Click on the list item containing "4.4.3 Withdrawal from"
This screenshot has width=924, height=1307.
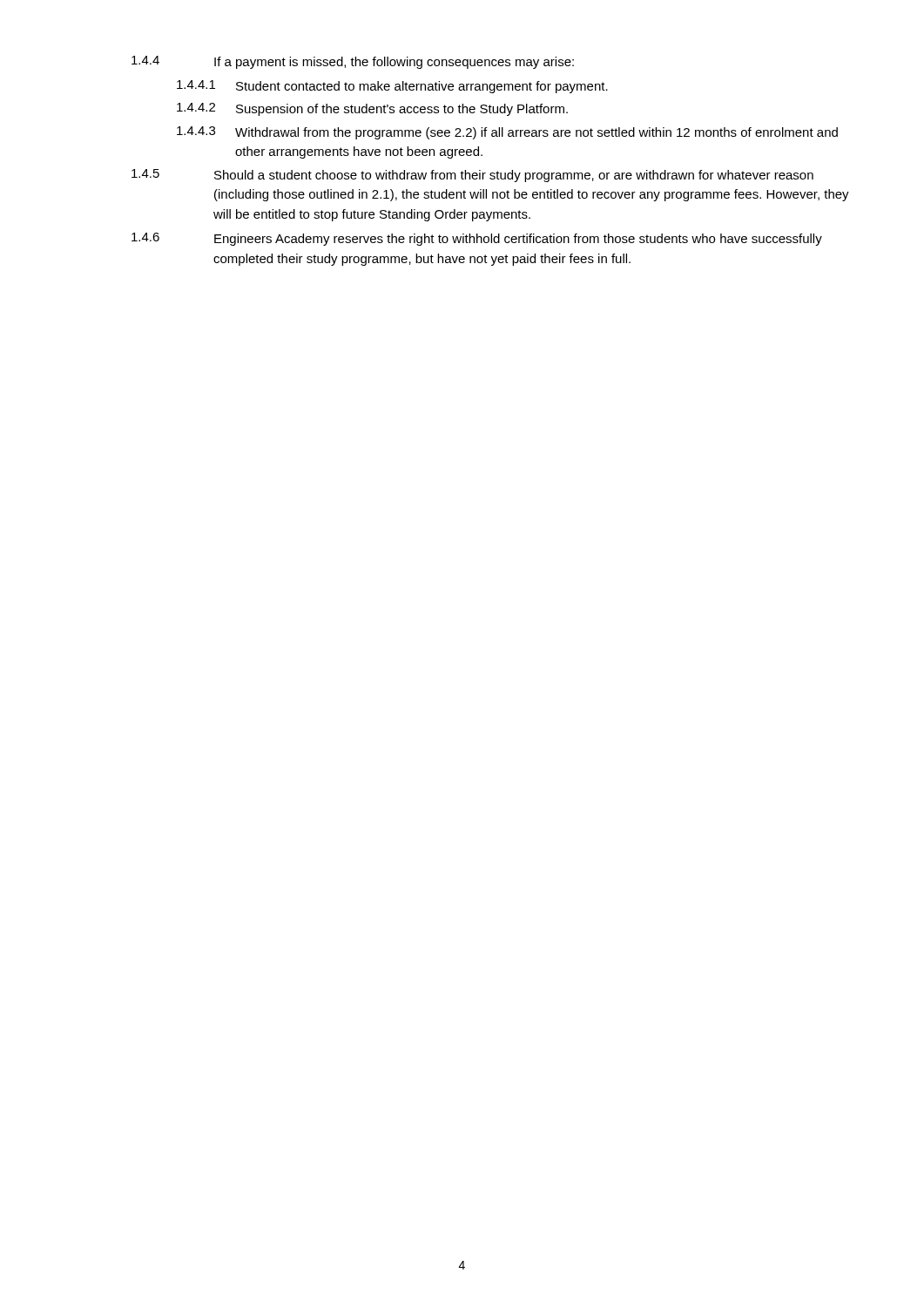[x=515, y=142]
